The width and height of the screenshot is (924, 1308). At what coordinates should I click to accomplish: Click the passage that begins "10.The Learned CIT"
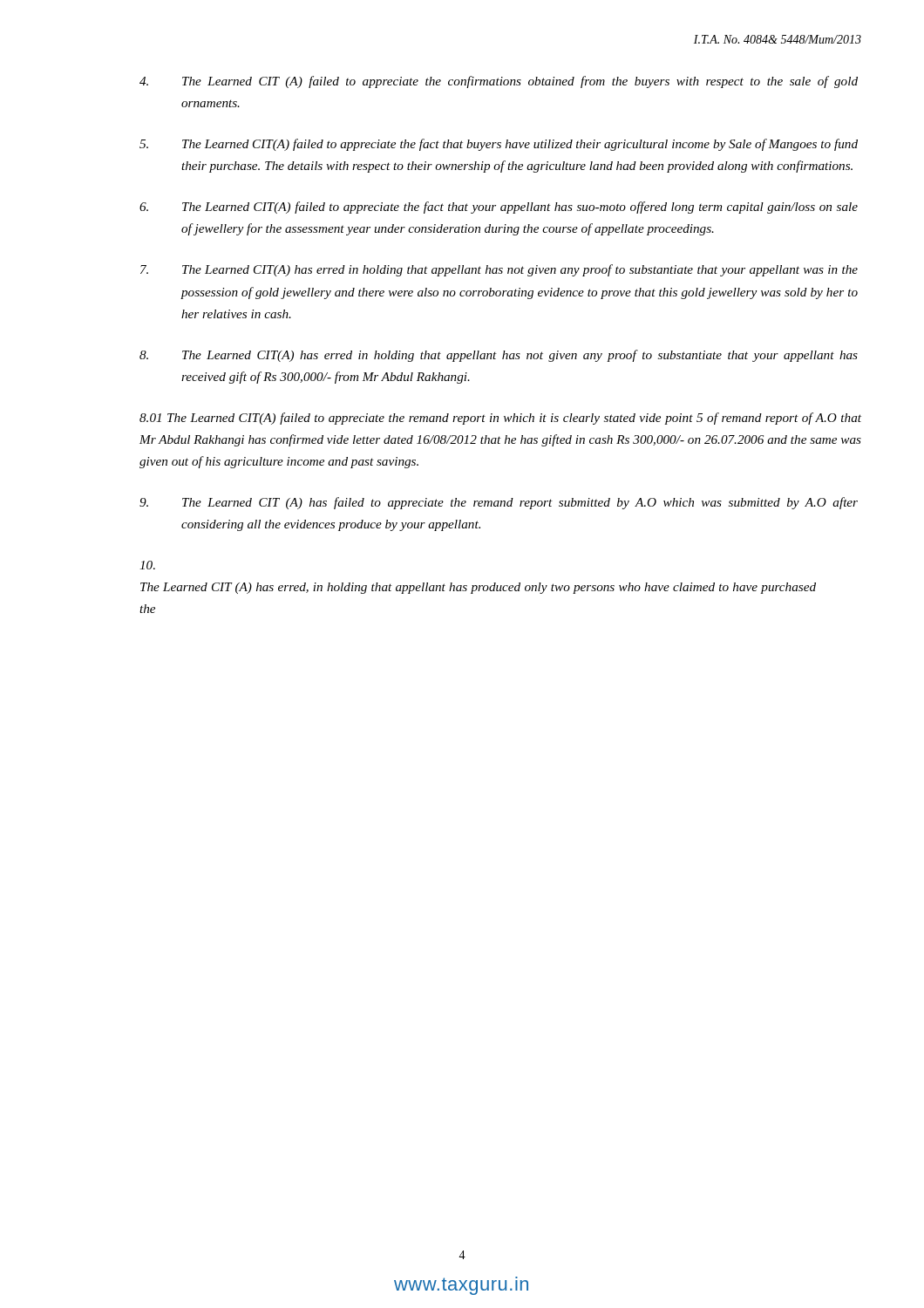coord(478,587)
